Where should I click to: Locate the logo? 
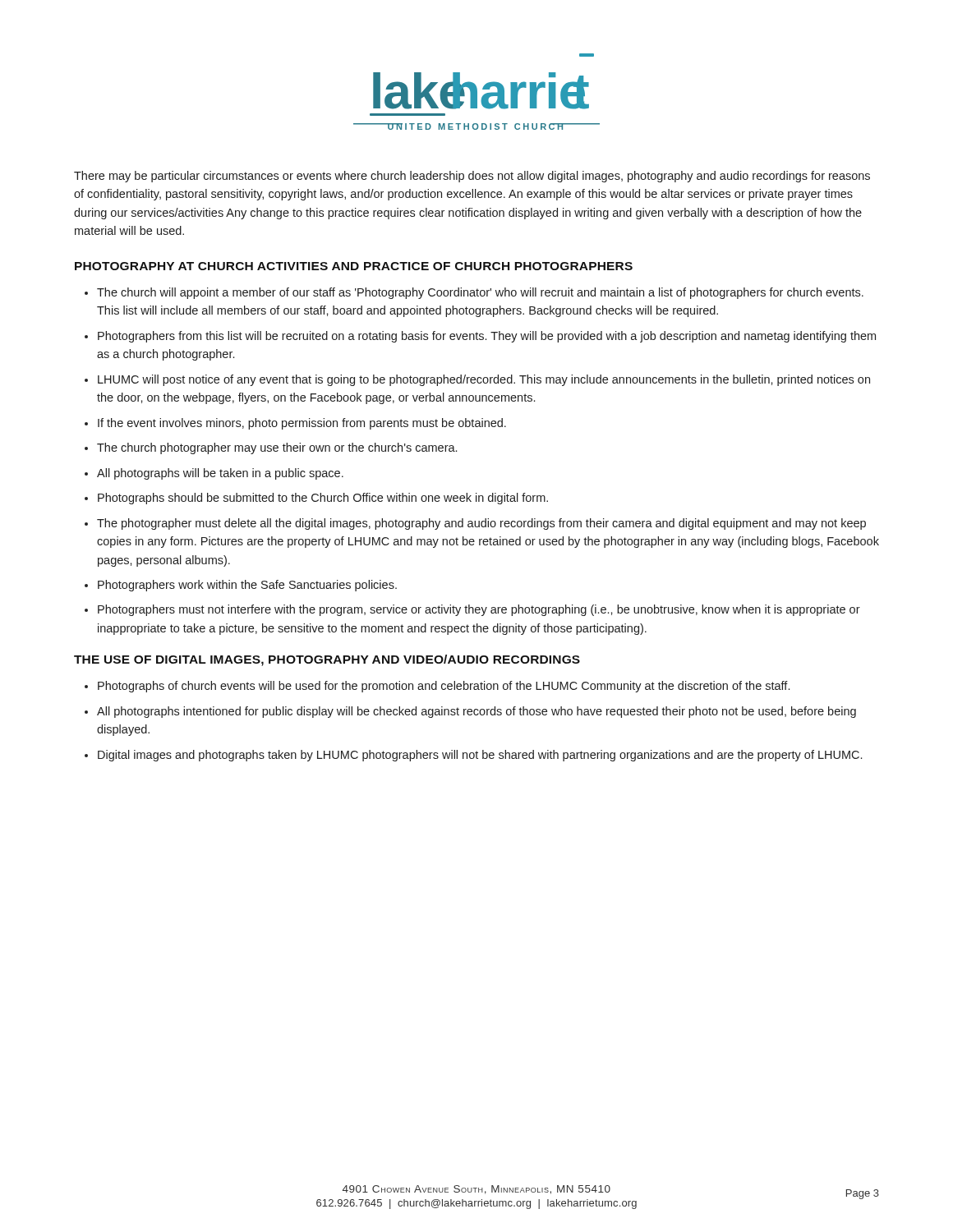[476, 96]
